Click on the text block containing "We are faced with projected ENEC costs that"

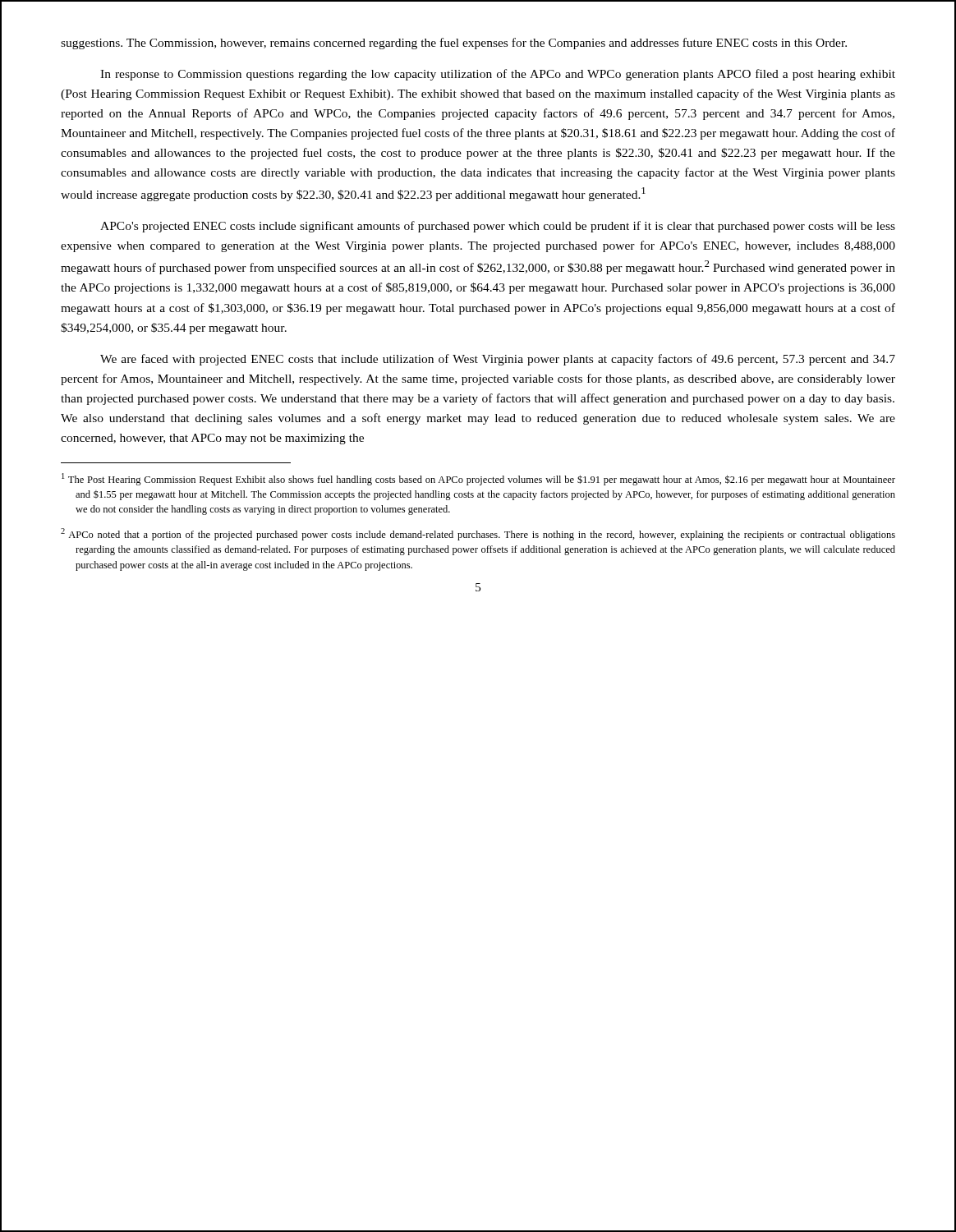tap(478, 398)
